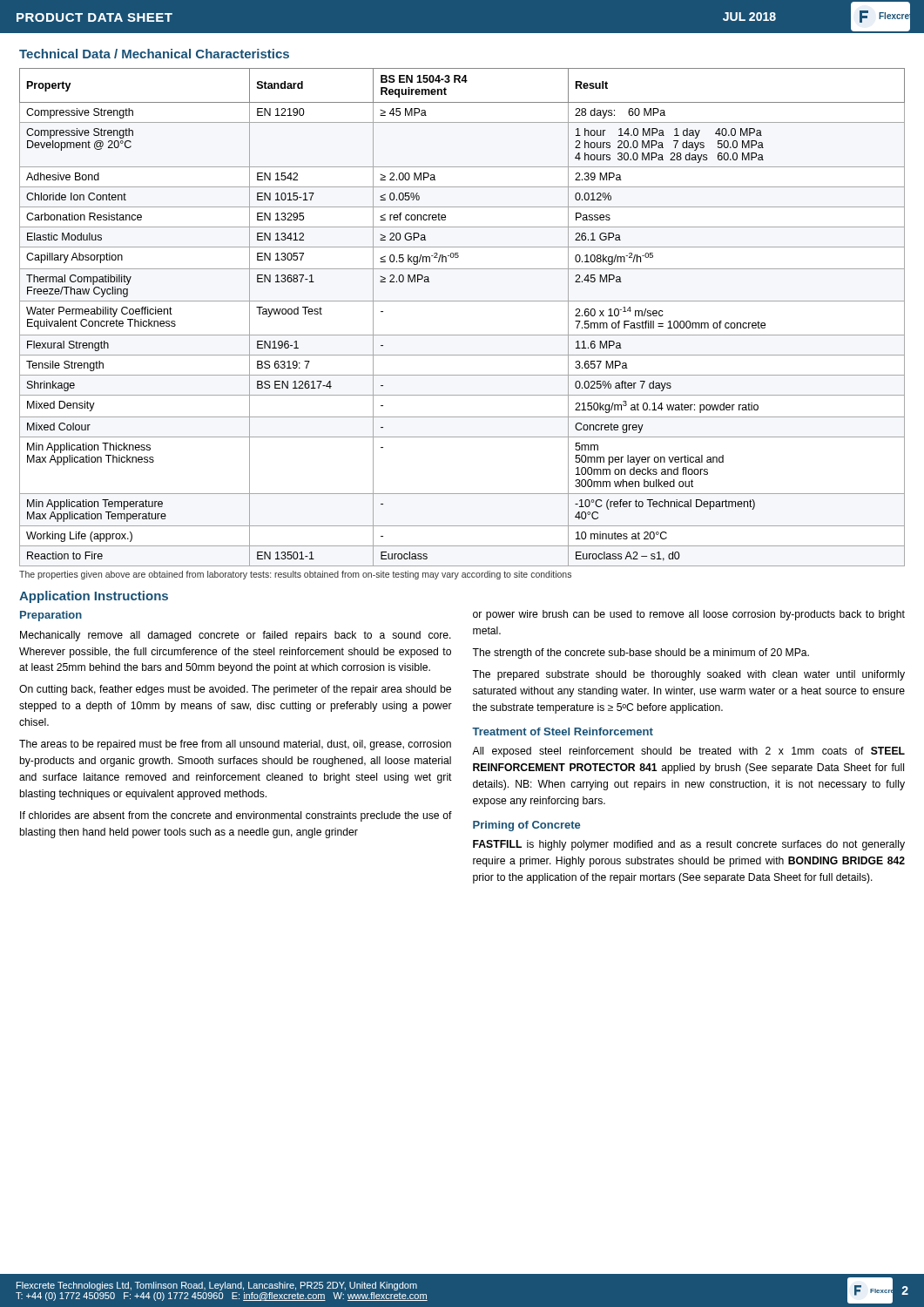Point to the text starting "Application Instructions"
This screenshot has width=924, height=1307.
point(94,596)
